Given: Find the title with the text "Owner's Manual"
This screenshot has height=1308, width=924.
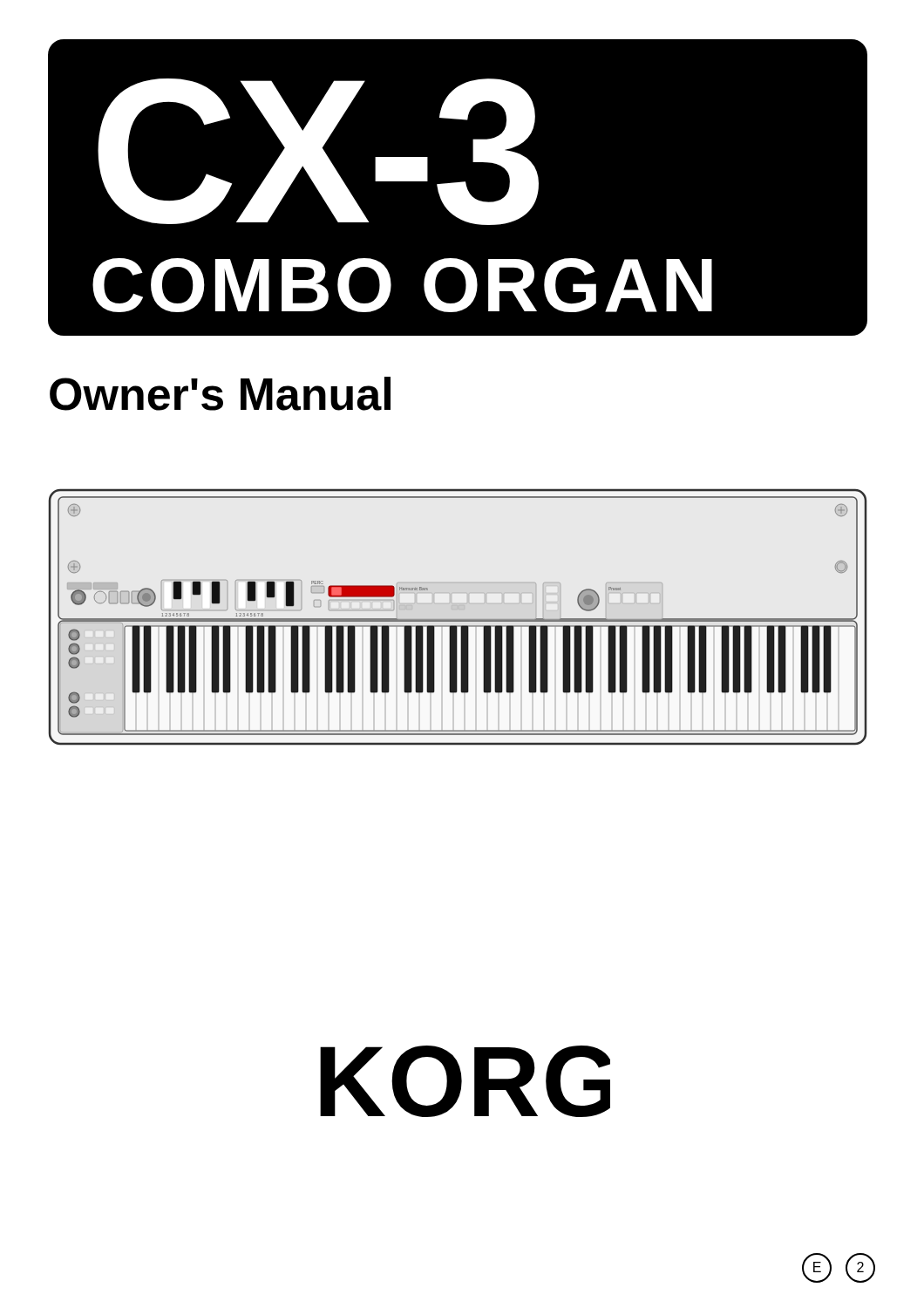Looking at the screenshot, I should pyautogui.click(x=221, y=394).
